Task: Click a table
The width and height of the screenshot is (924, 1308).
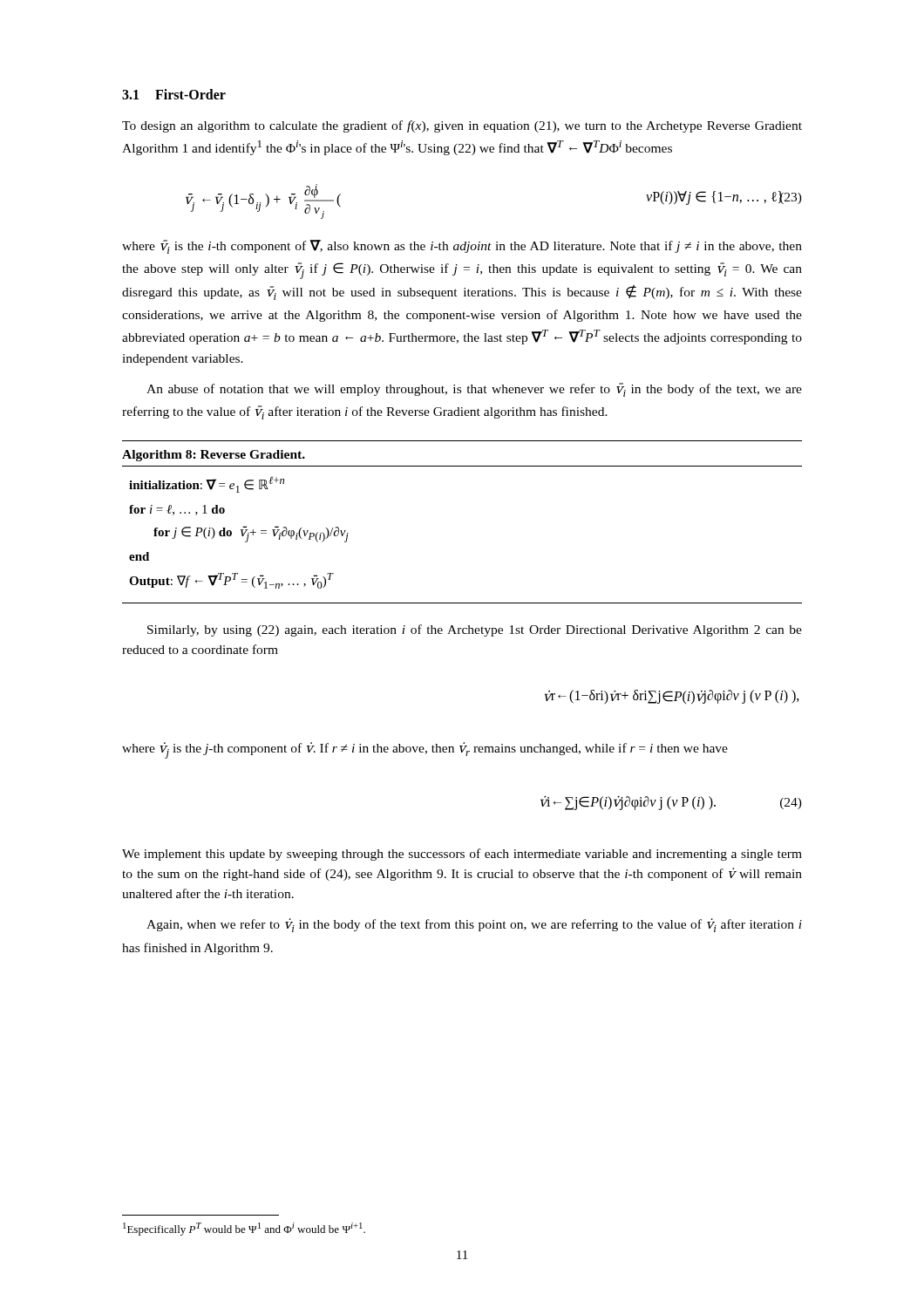Action: point(462,522)
